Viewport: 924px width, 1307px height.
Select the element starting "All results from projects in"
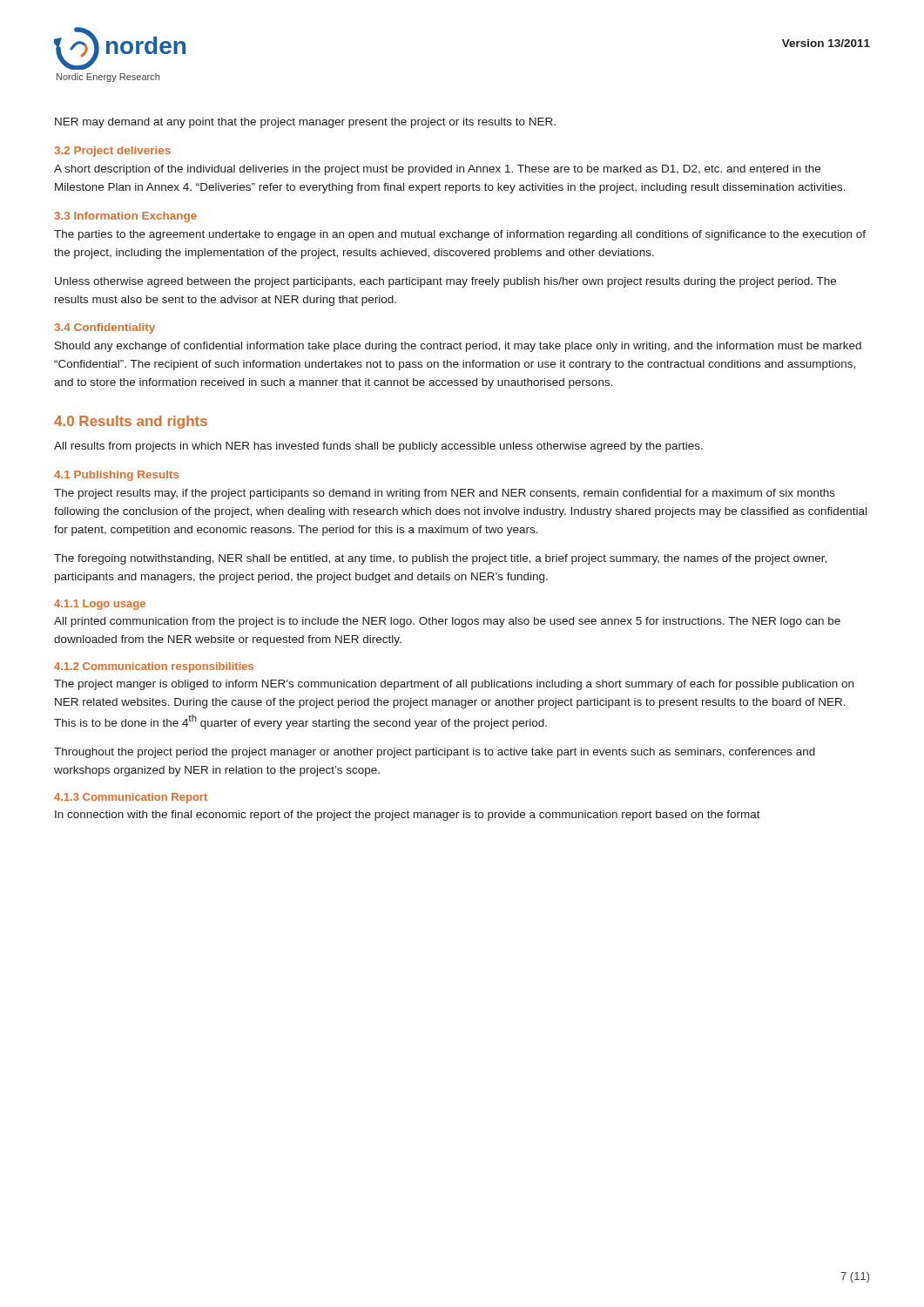tap(379, 446)
